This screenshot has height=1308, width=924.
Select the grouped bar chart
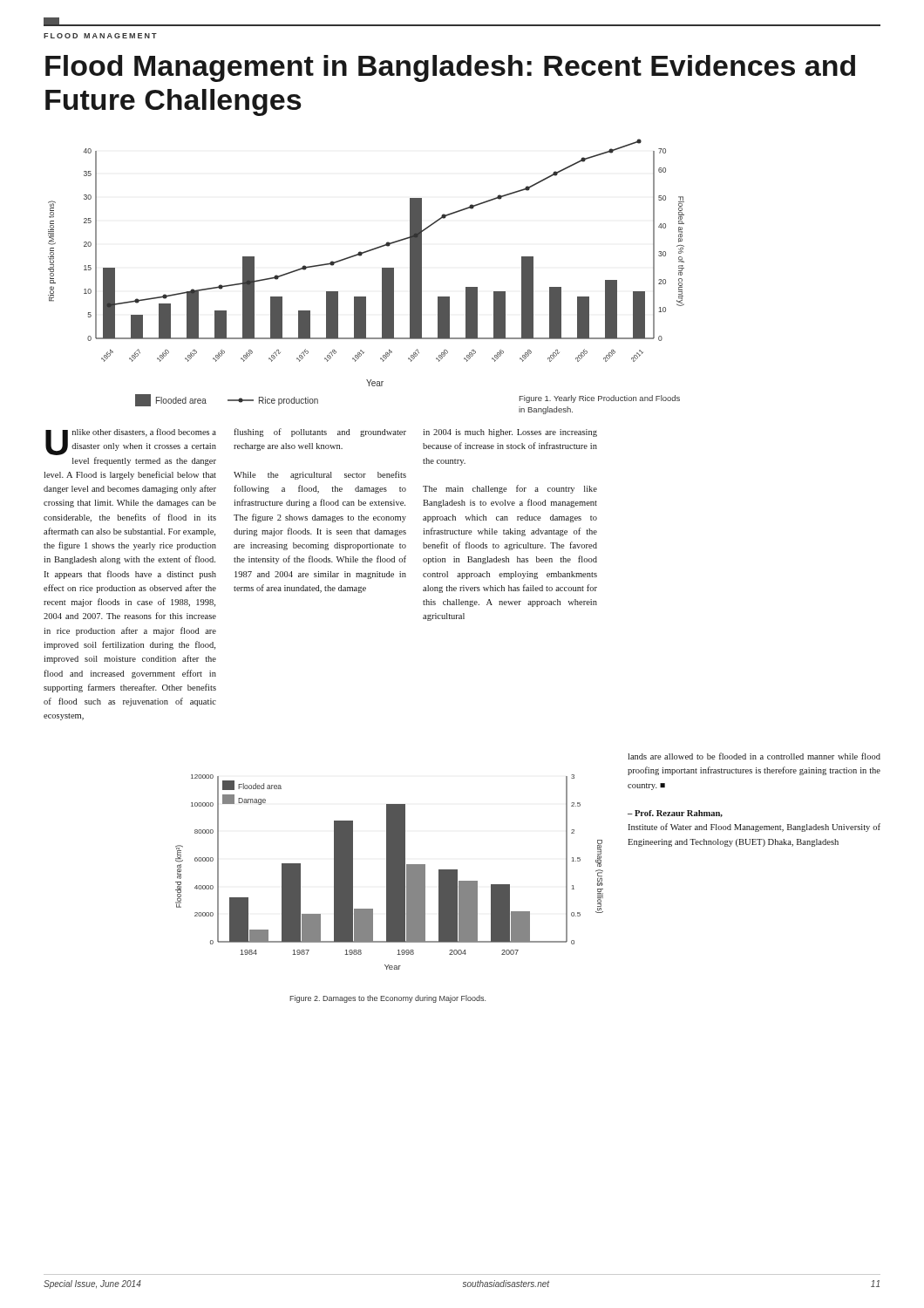388,881
